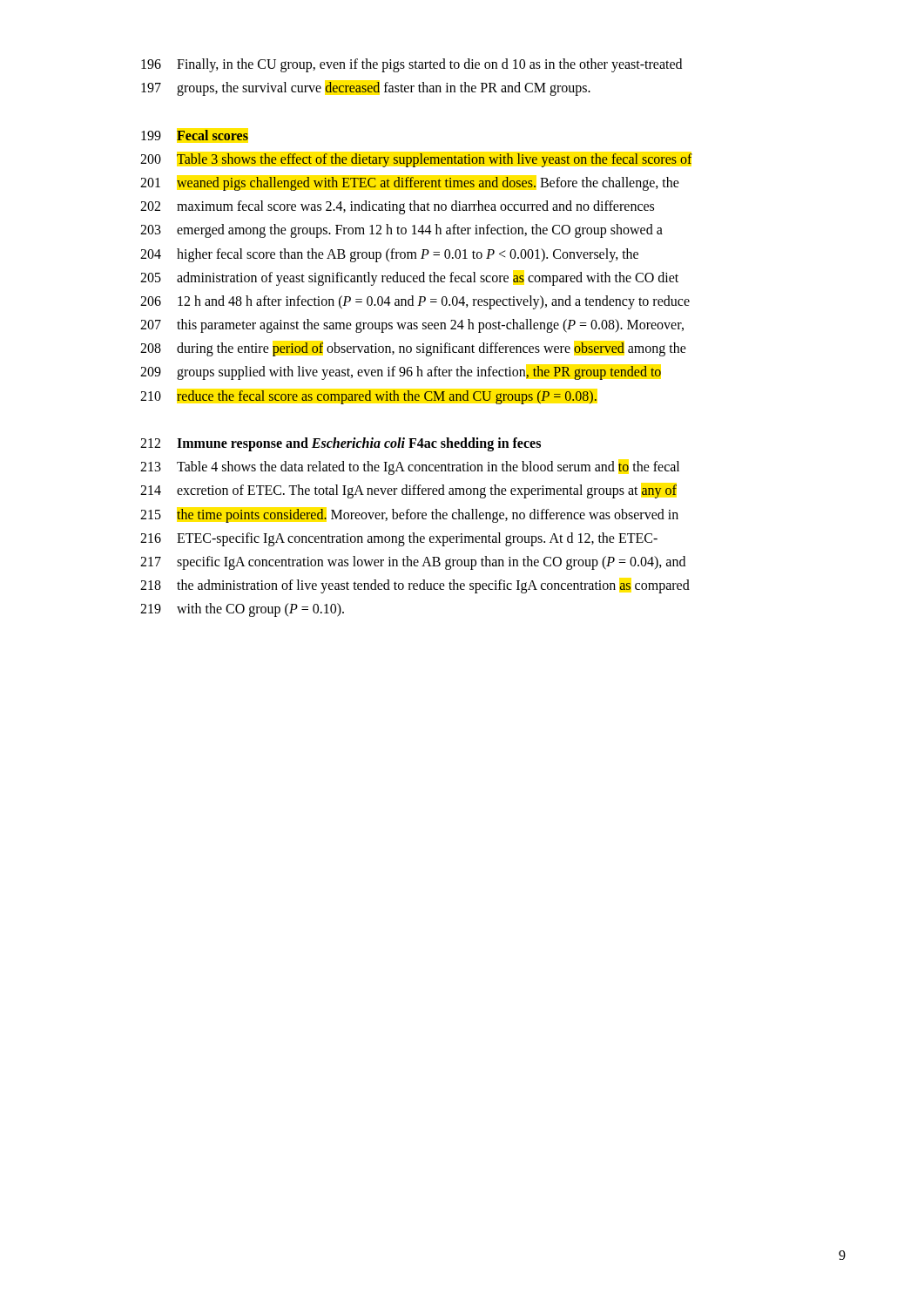The height and width of the screenshot is (1307, 924).
Task: Navigate to the passage starting "219 with the CO group (P ="
Action: [242, 610]
